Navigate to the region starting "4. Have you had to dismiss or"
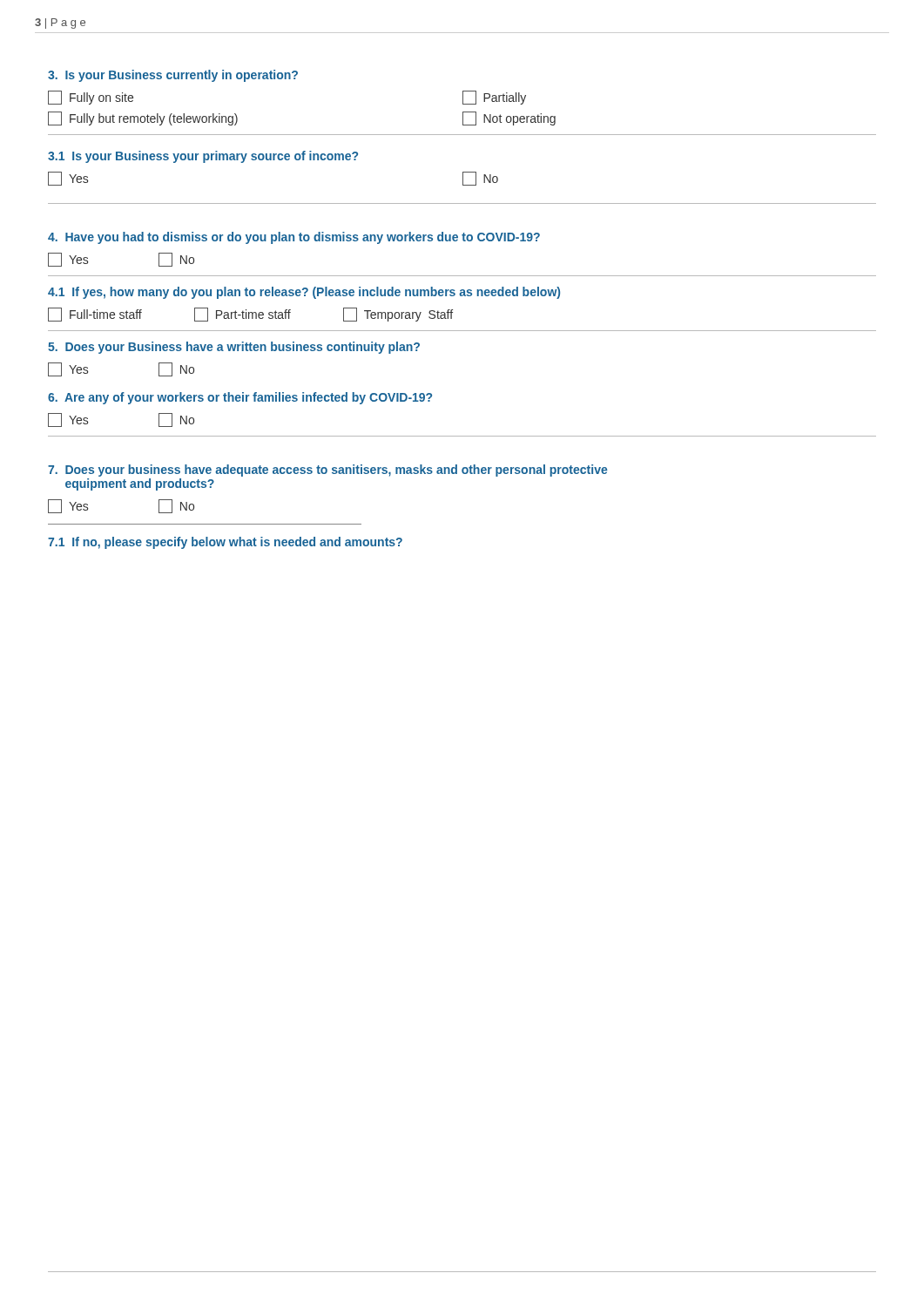This screenshot has height=1307, width=924. [x=294, y=237]
